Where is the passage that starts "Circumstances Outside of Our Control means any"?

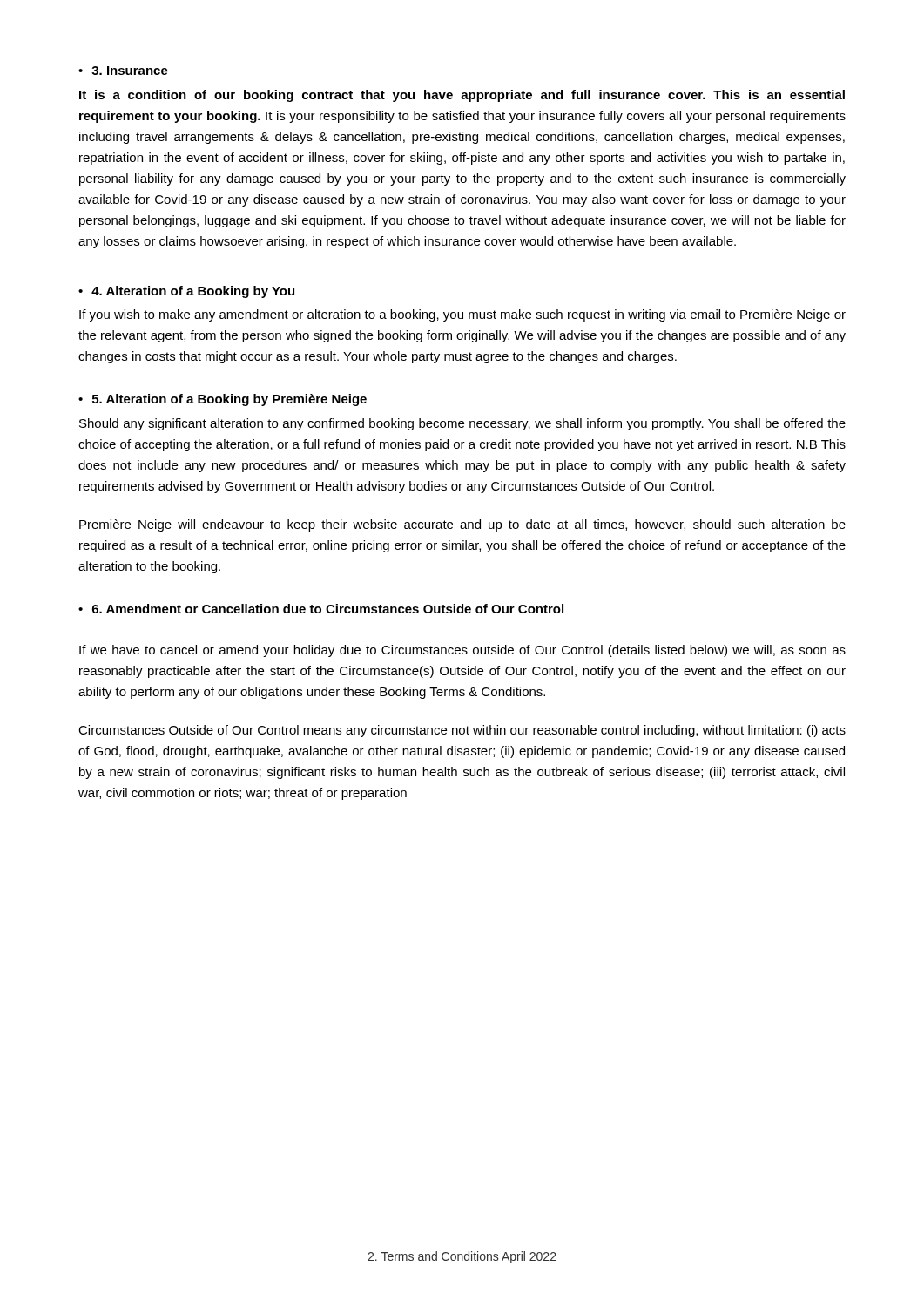[x=462, y=761]
